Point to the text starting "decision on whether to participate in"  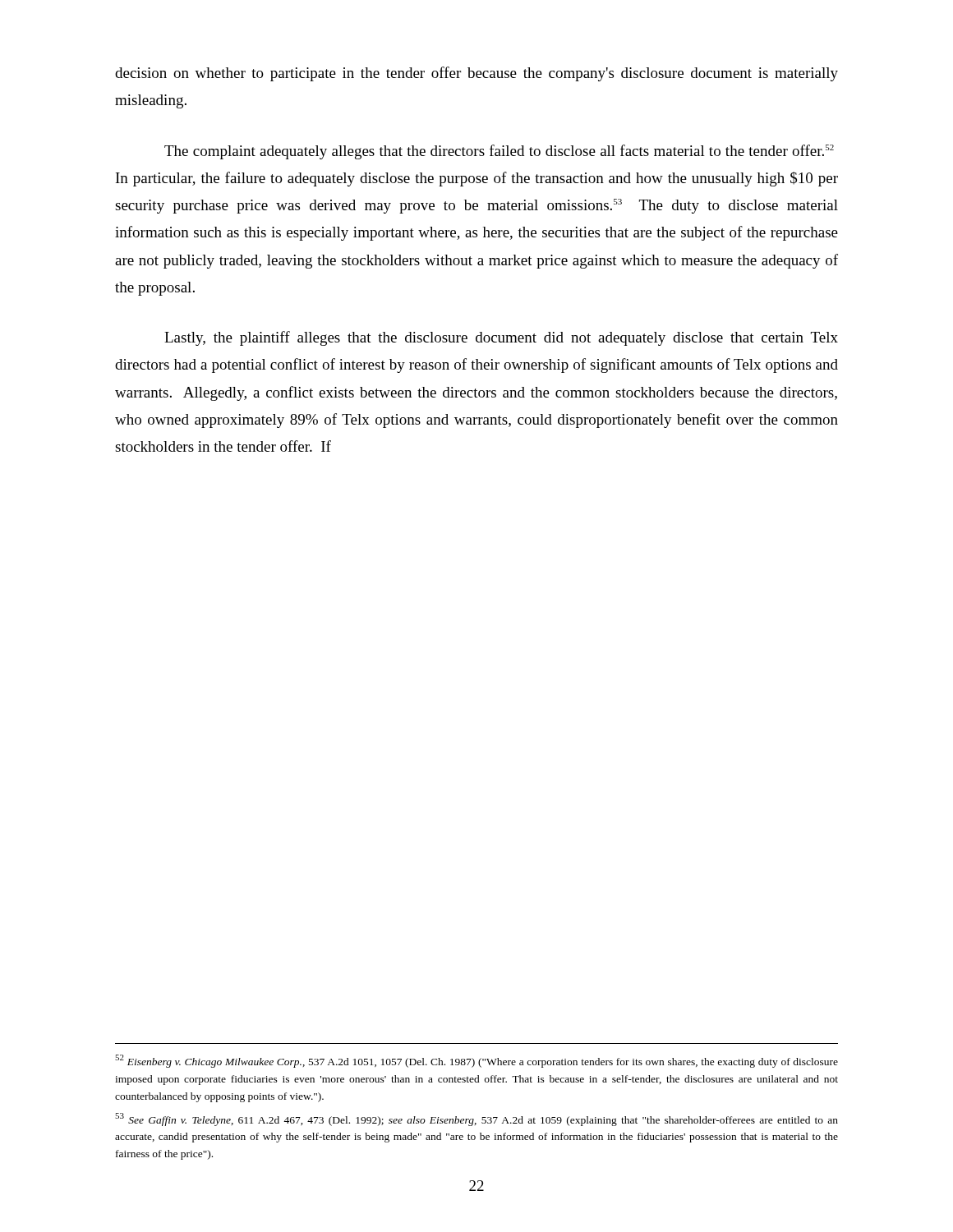tap(476, 86)
